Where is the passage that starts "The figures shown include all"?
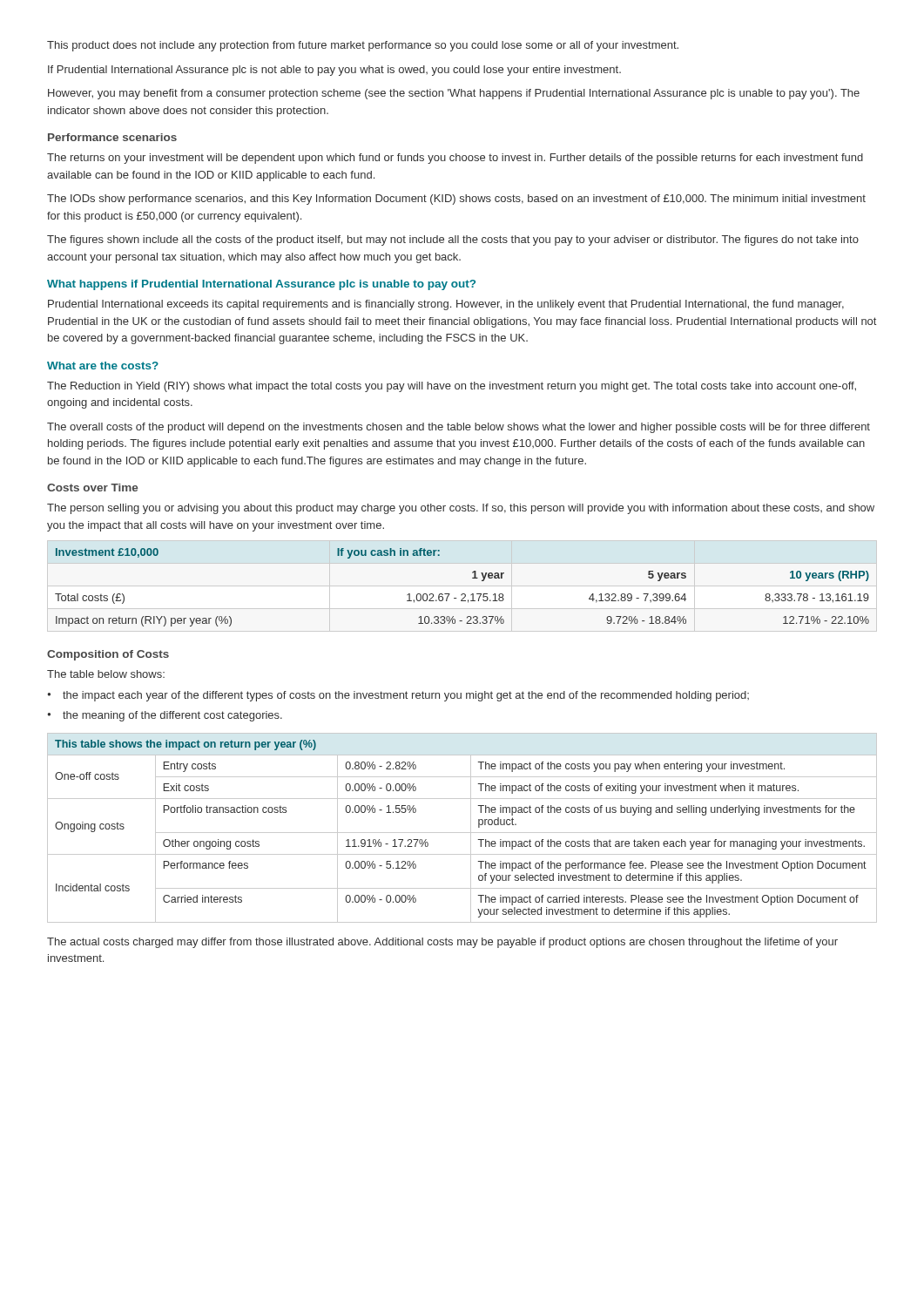This screenshot has width=924, height=1307. click(453, 248)
